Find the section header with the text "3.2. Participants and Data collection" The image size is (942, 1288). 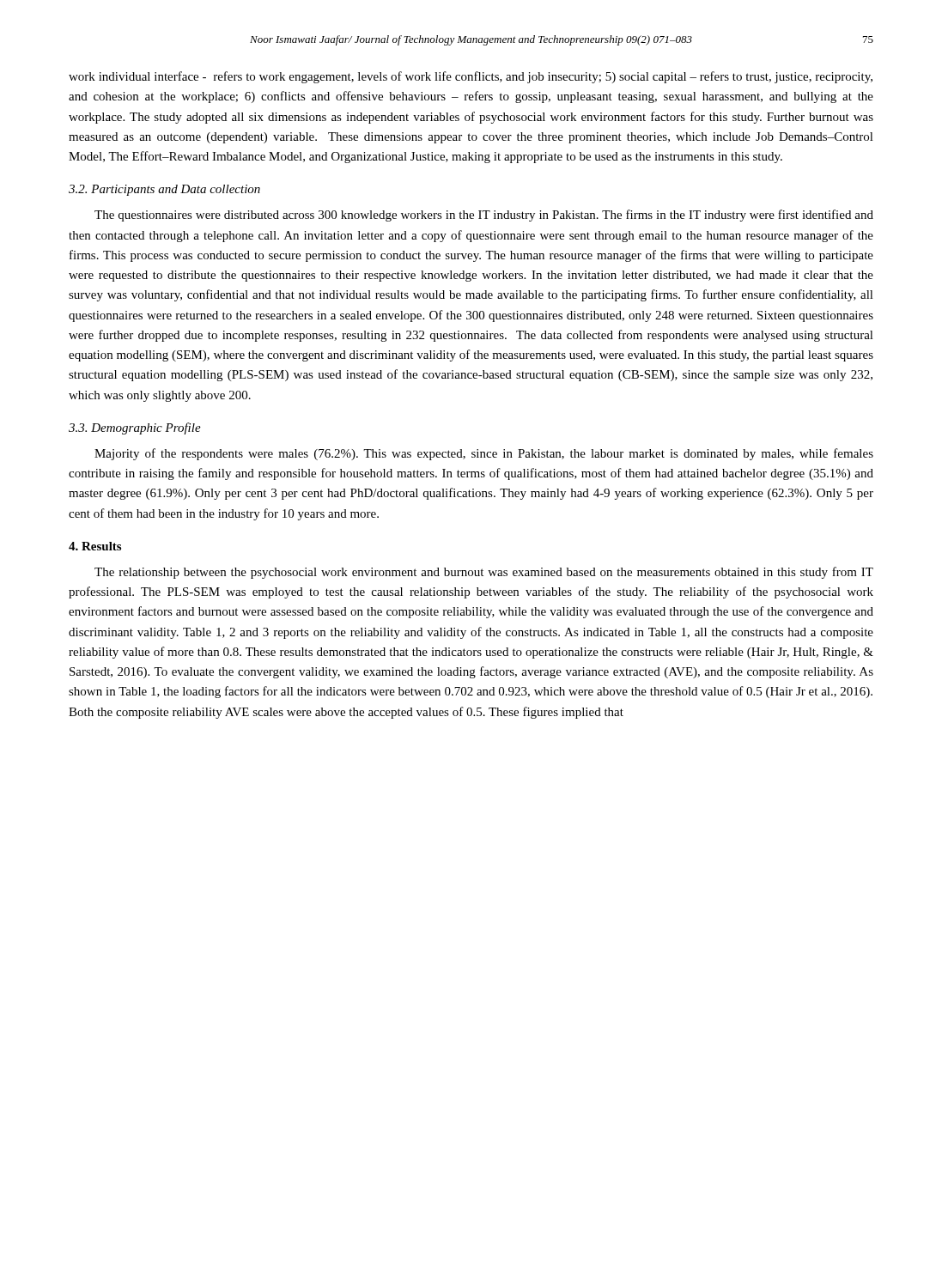[165, 189]
